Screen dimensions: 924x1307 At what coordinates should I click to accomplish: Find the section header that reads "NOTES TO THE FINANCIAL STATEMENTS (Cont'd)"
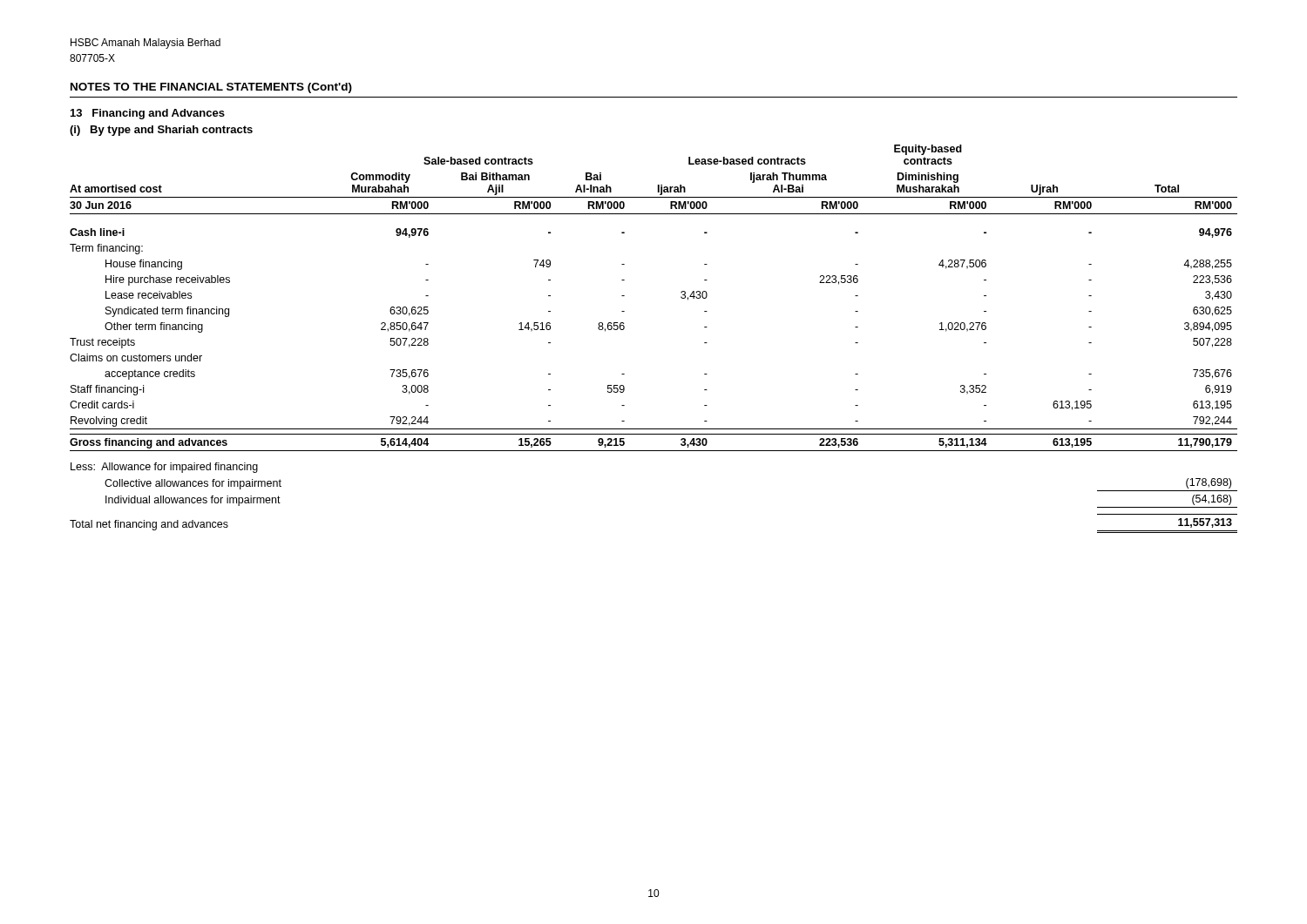[x=211, y=87]
